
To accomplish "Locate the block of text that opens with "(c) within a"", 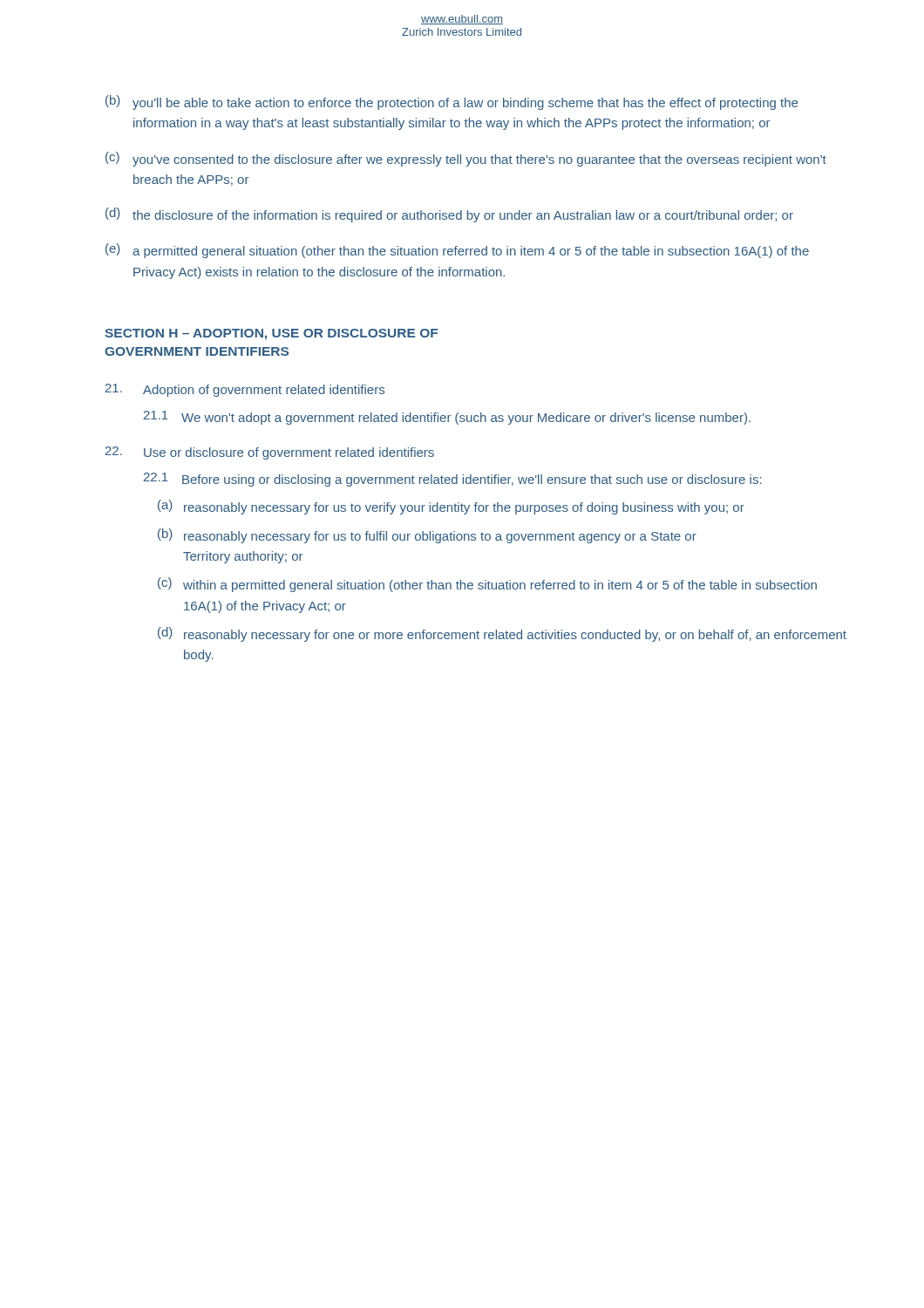I will coord(506,595).
